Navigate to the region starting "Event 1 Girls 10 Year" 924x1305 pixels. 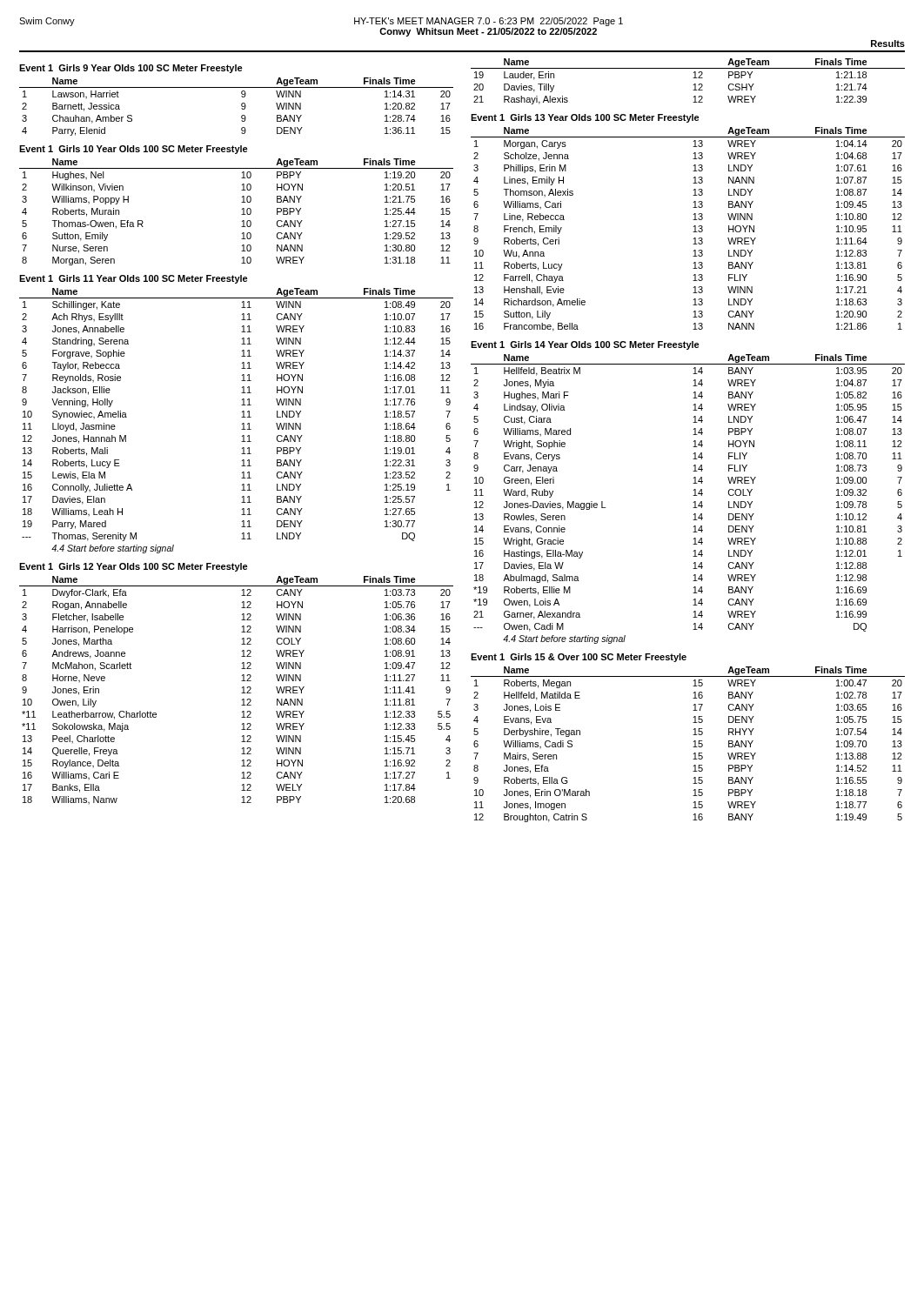click(133, 149)
